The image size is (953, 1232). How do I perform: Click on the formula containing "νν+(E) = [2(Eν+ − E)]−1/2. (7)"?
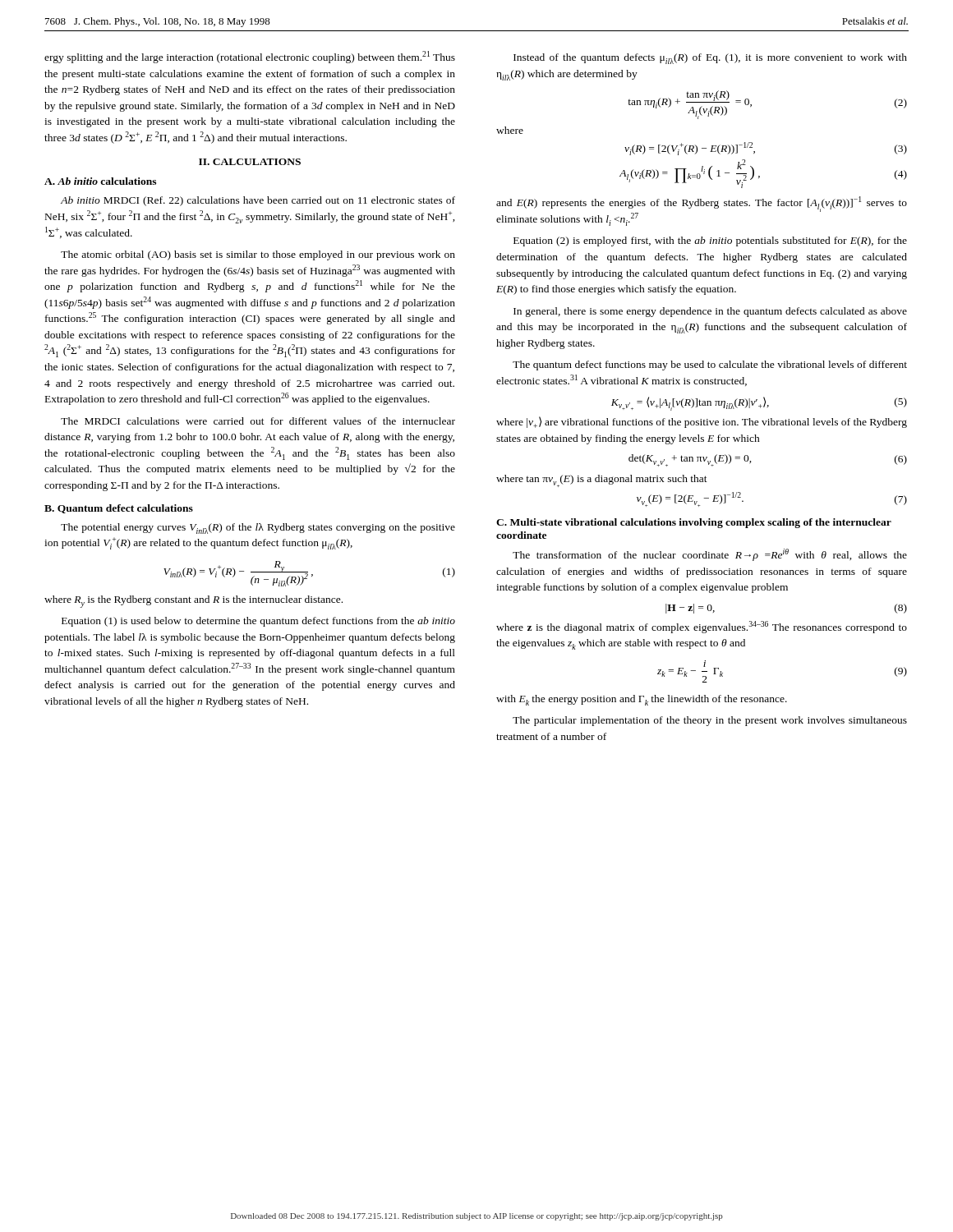(702, 499)
